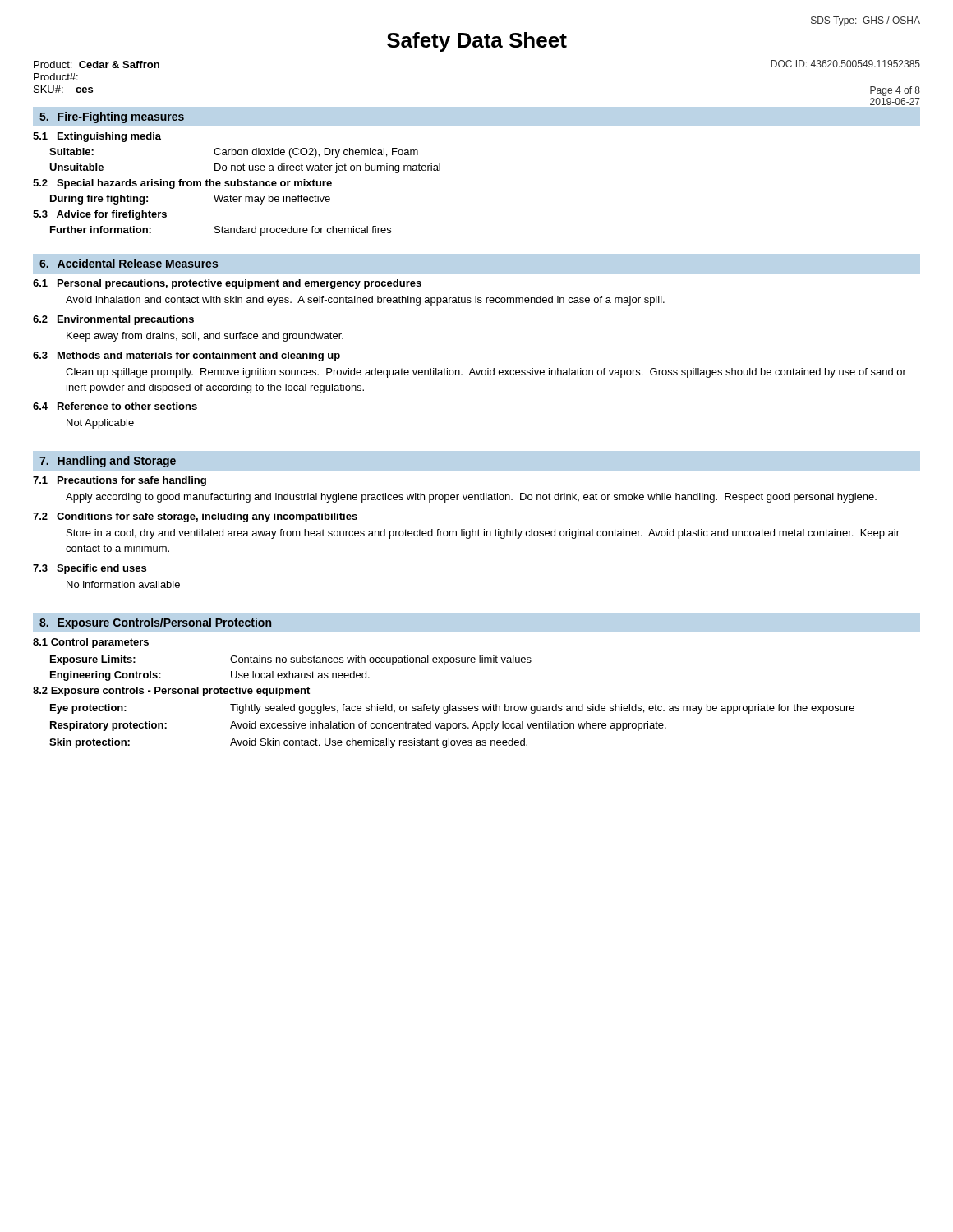This screenshot has height=1232, width=953.
Task: Locate the text that reads "Standard procedure for chemical fires"
Action: pos(303,230)
